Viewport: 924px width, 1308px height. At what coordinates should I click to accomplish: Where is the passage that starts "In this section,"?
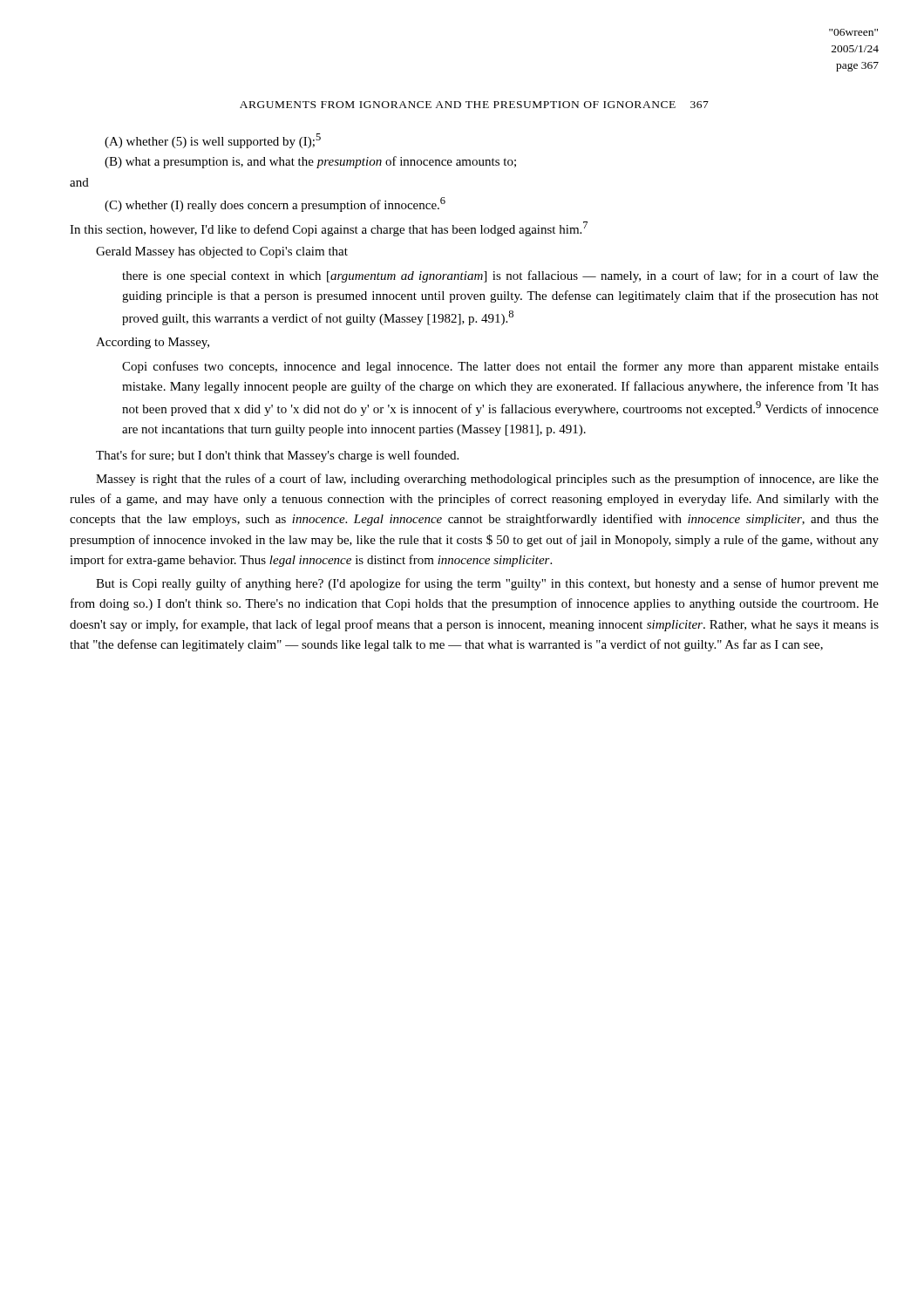coord(329,228)
